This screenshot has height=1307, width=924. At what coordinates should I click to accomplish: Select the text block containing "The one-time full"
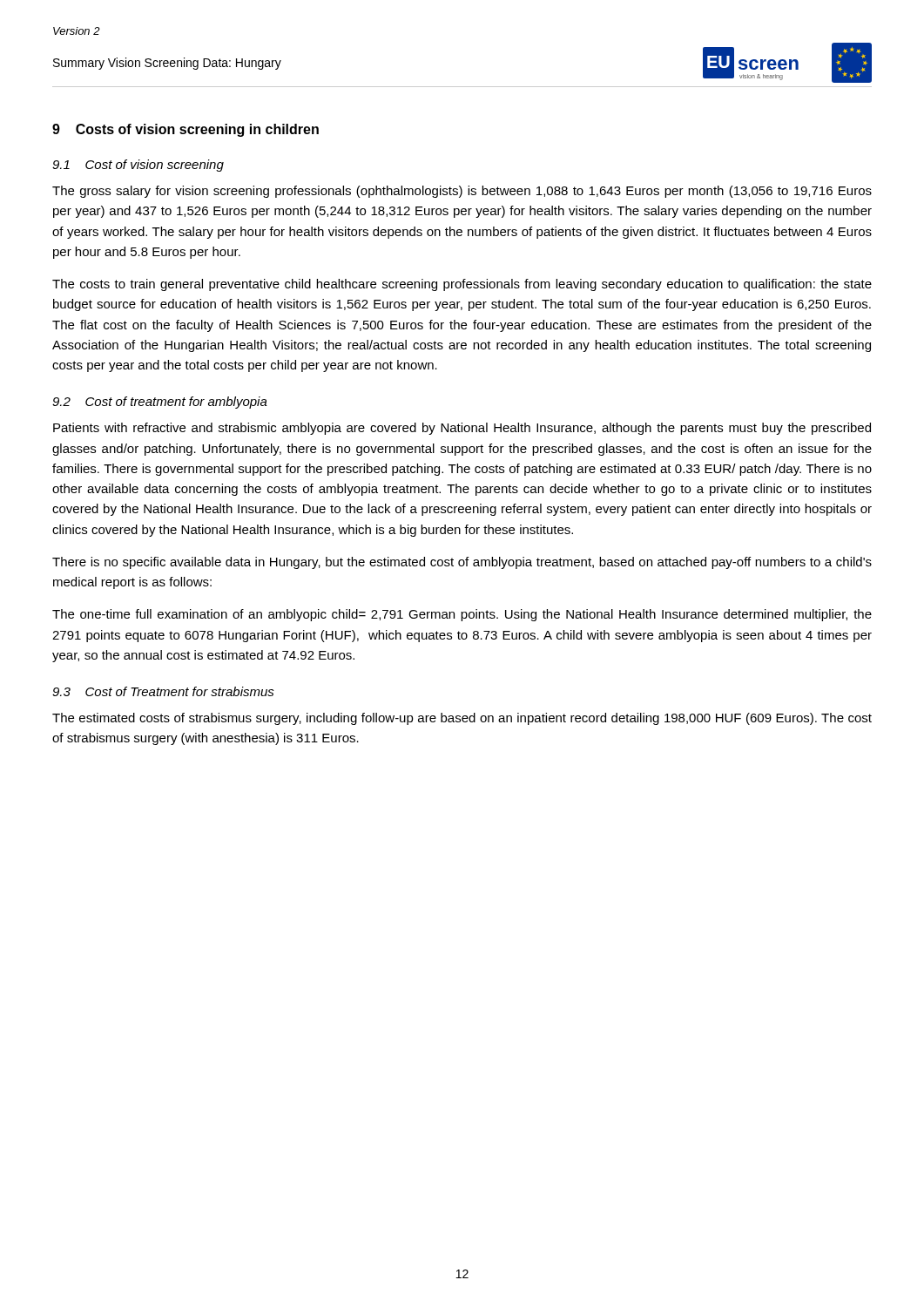[x=462, y=634]
